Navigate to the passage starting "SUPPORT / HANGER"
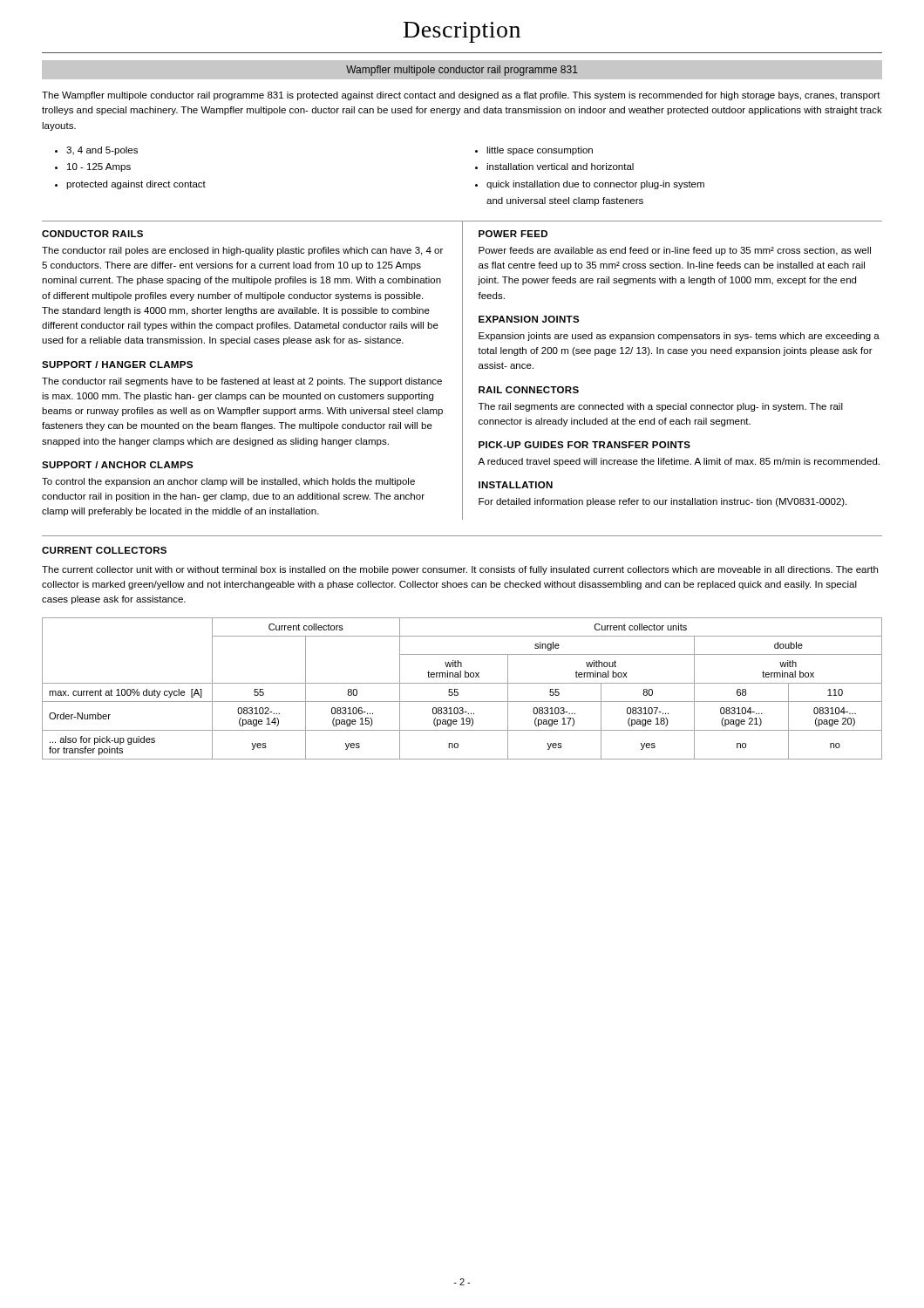The image size is (924, 1308). (118, 364)
